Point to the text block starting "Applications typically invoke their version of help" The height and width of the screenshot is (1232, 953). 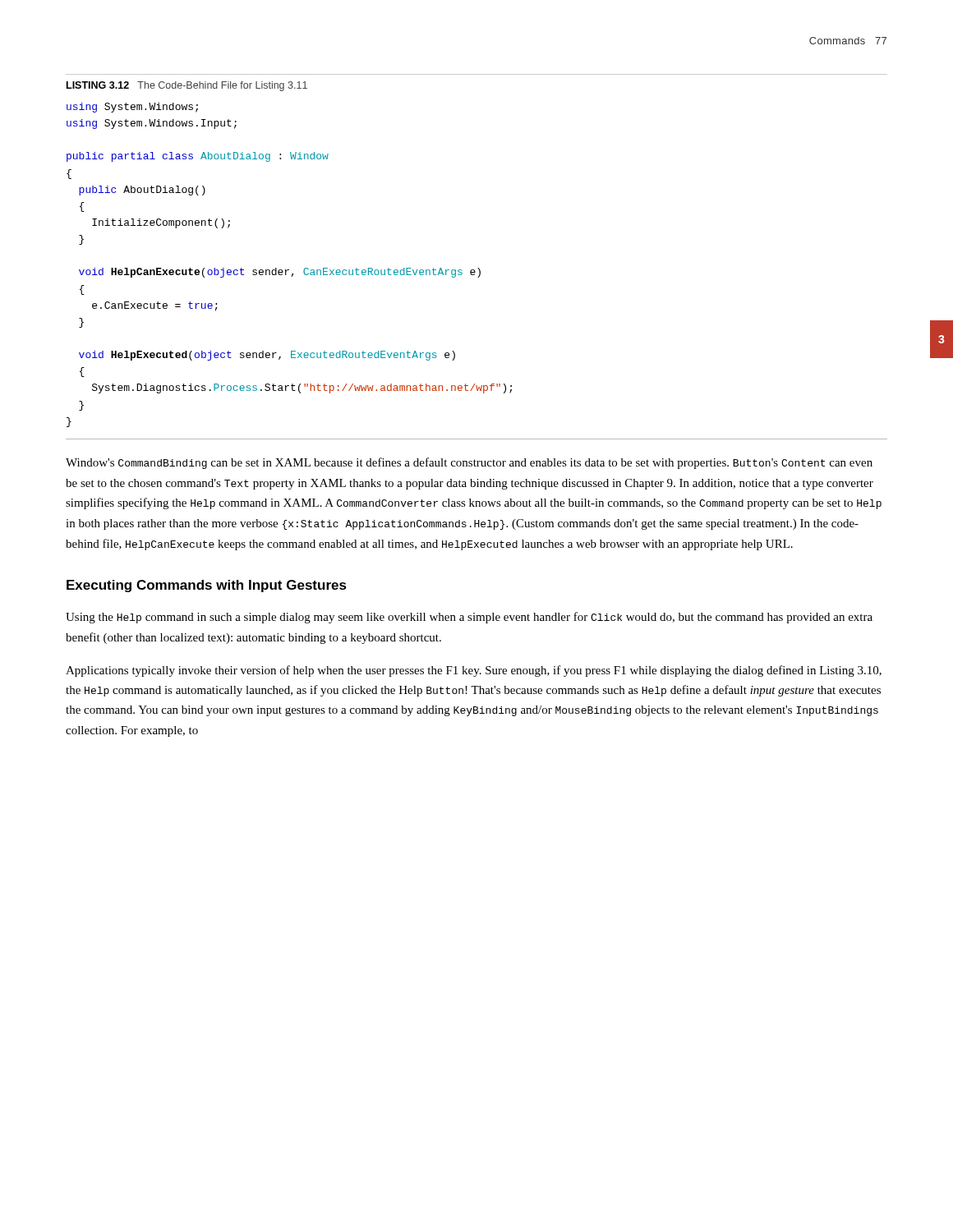click(474, 700)
